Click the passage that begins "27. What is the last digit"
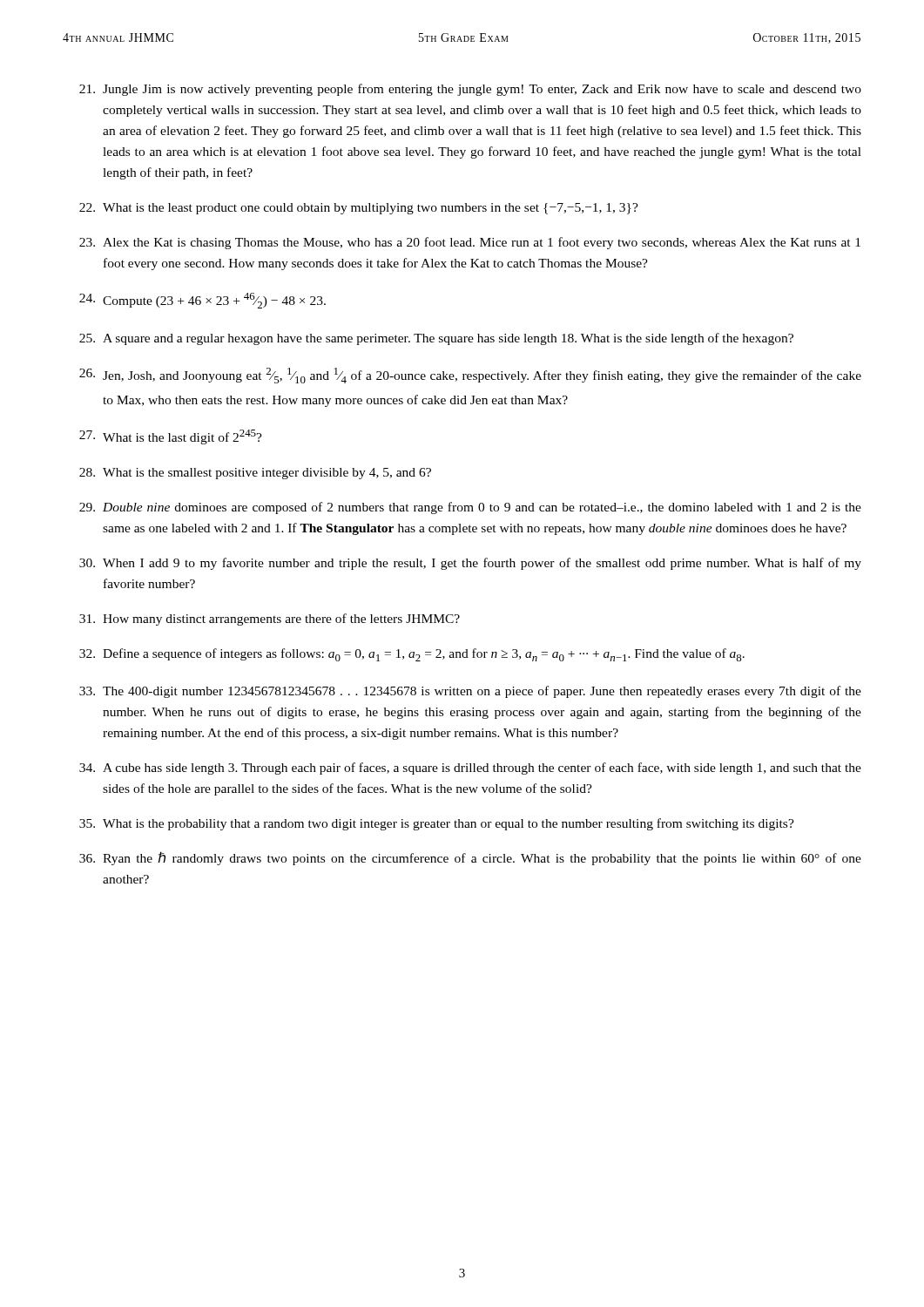Screen dimensions: 1307x924 coord(171,437)
